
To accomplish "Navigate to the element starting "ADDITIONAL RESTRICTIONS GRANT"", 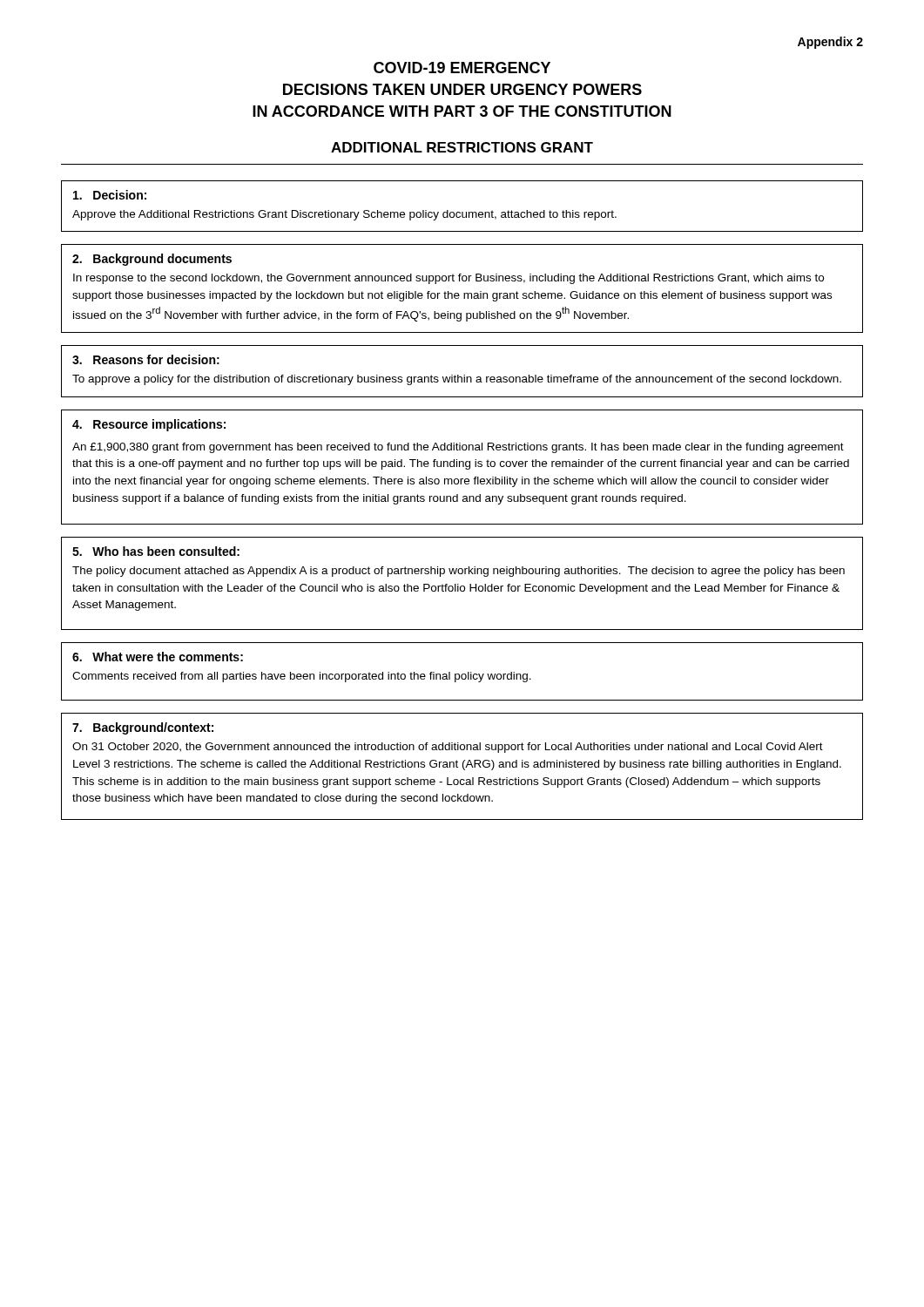I will 462,147.
